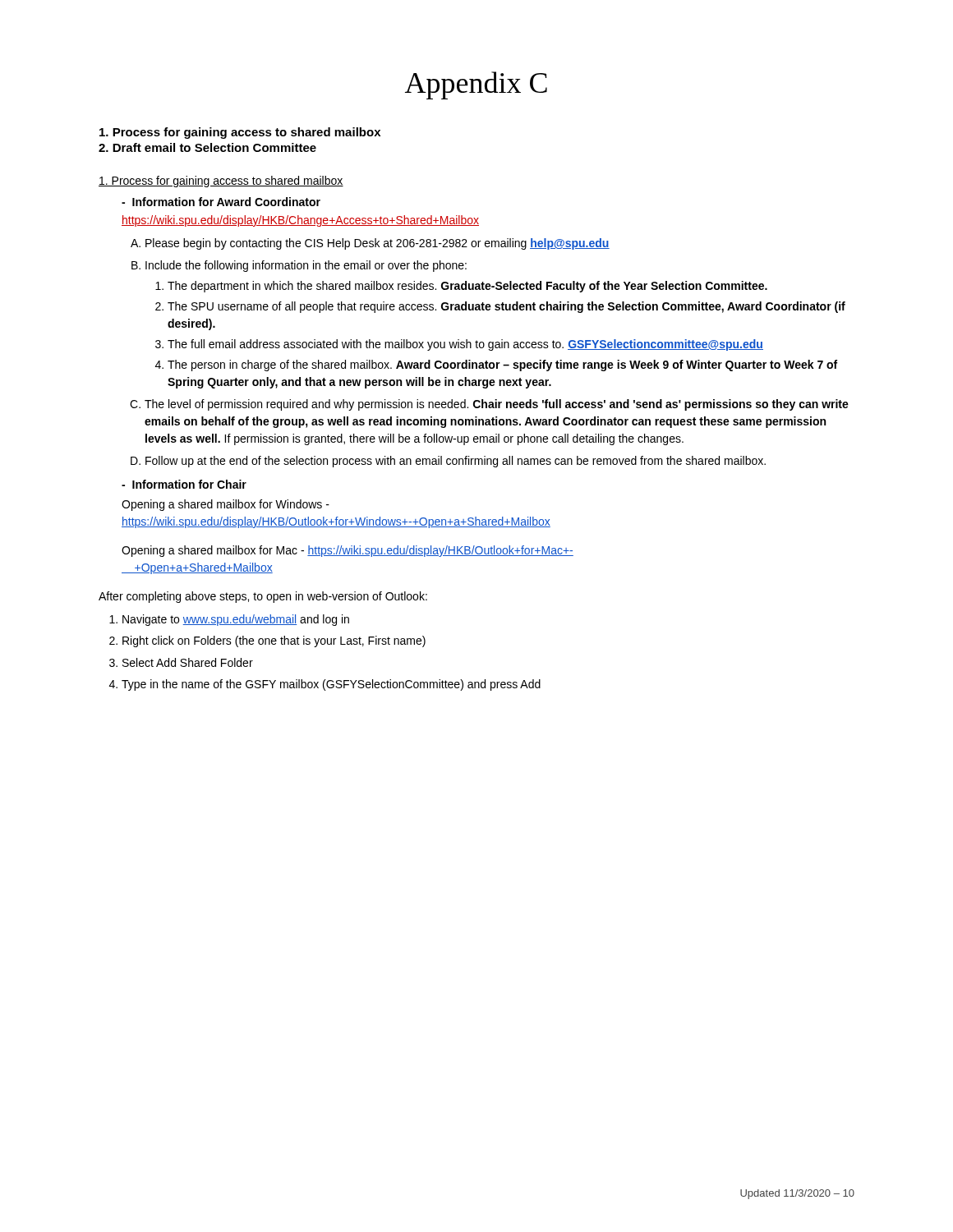
Task: Navigate to the element starting "Right click on Folders (the one"
Action: coord(274,641)
